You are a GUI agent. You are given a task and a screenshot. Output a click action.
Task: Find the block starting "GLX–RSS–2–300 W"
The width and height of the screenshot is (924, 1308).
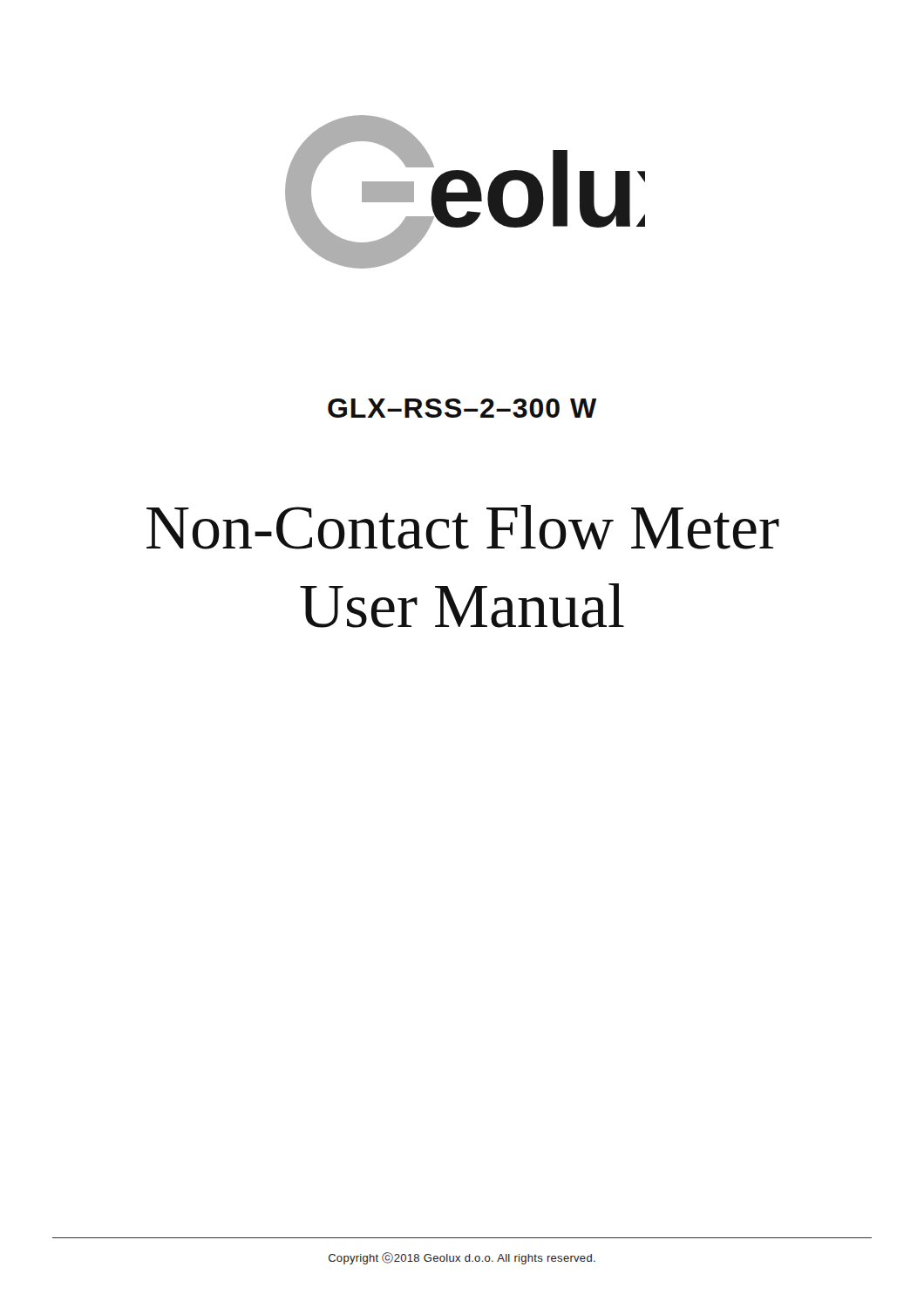(x=462, y=408)
